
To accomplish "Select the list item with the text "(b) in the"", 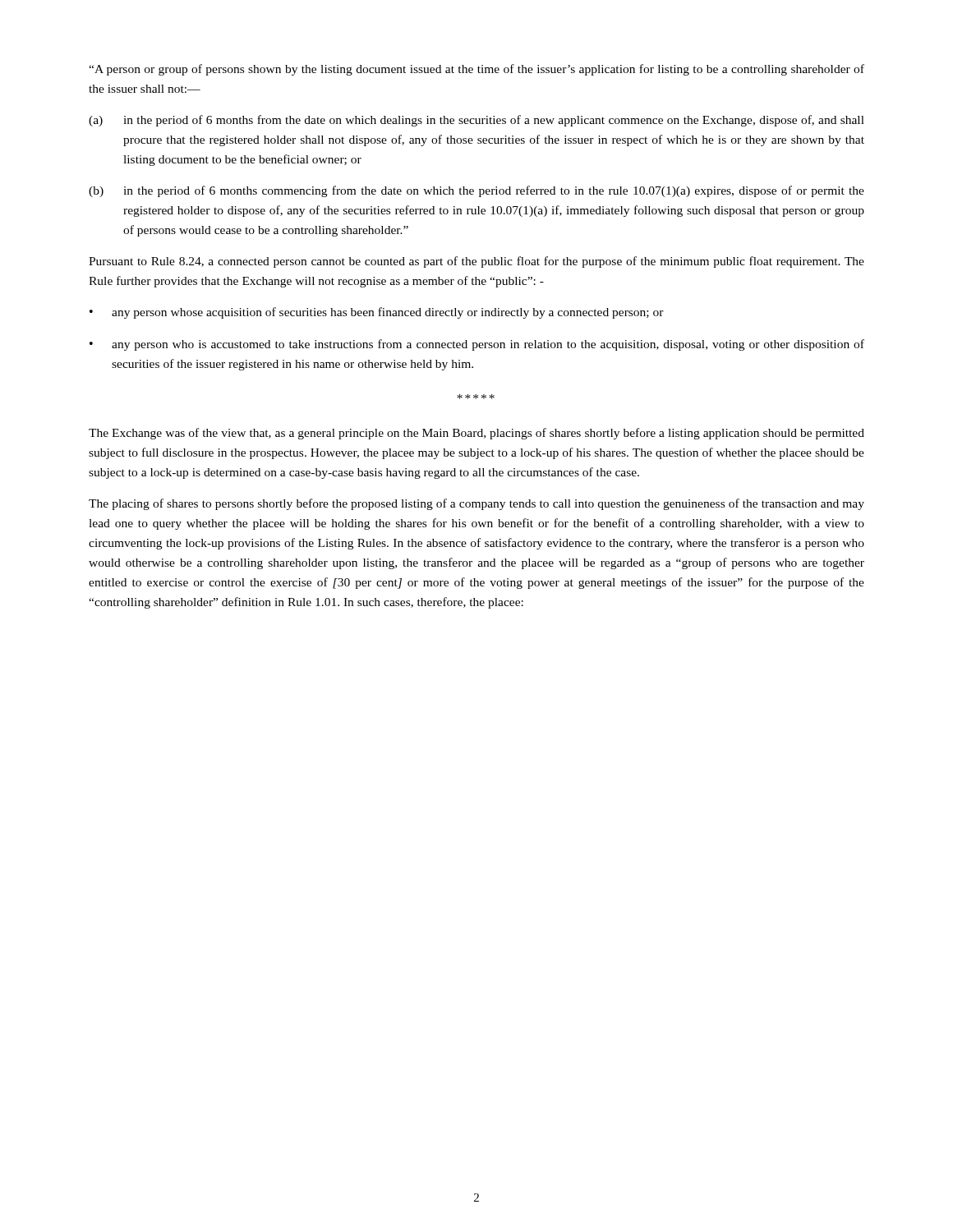I will pos(476,210).
